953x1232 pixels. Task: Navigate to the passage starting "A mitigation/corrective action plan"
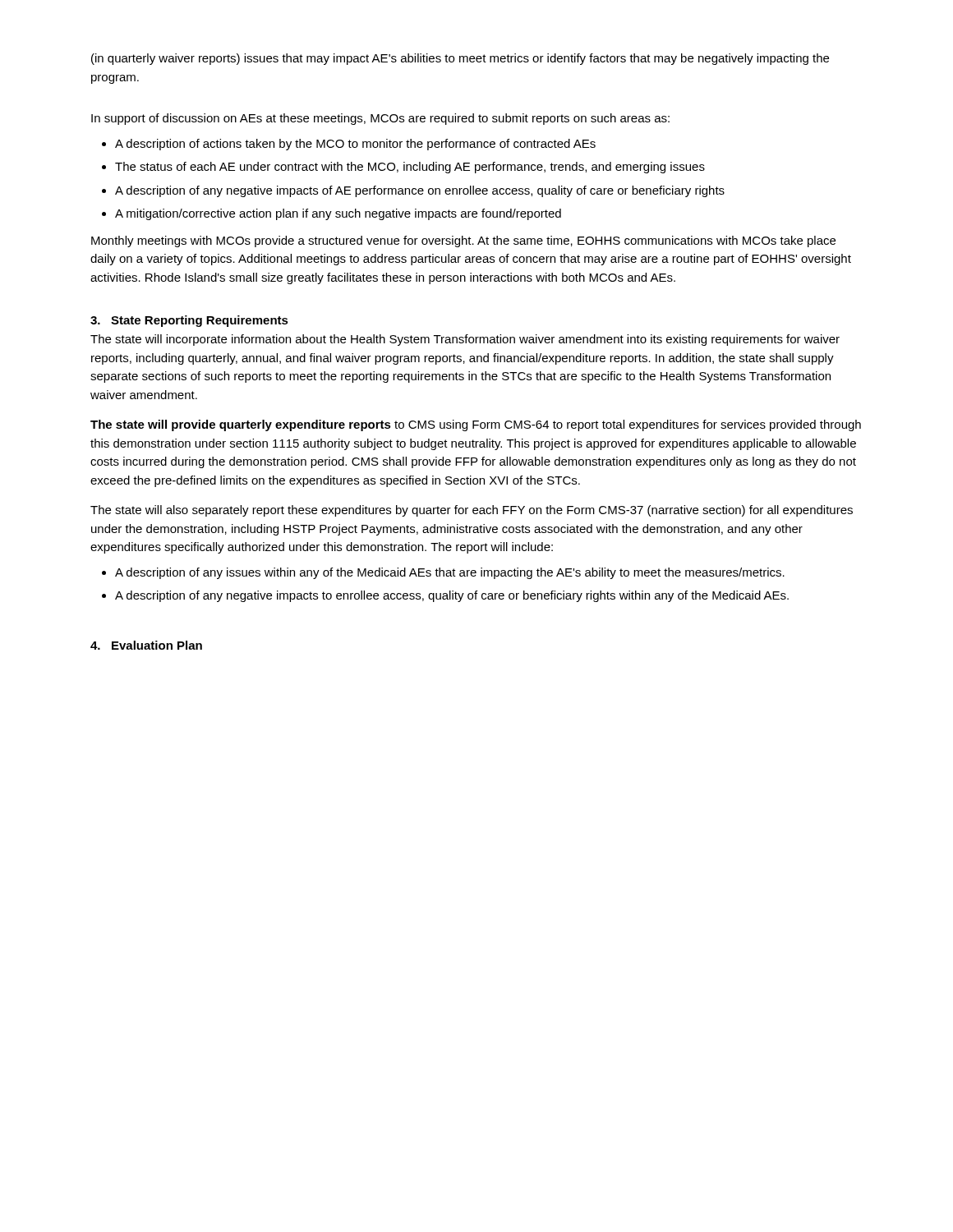point(338,213)
